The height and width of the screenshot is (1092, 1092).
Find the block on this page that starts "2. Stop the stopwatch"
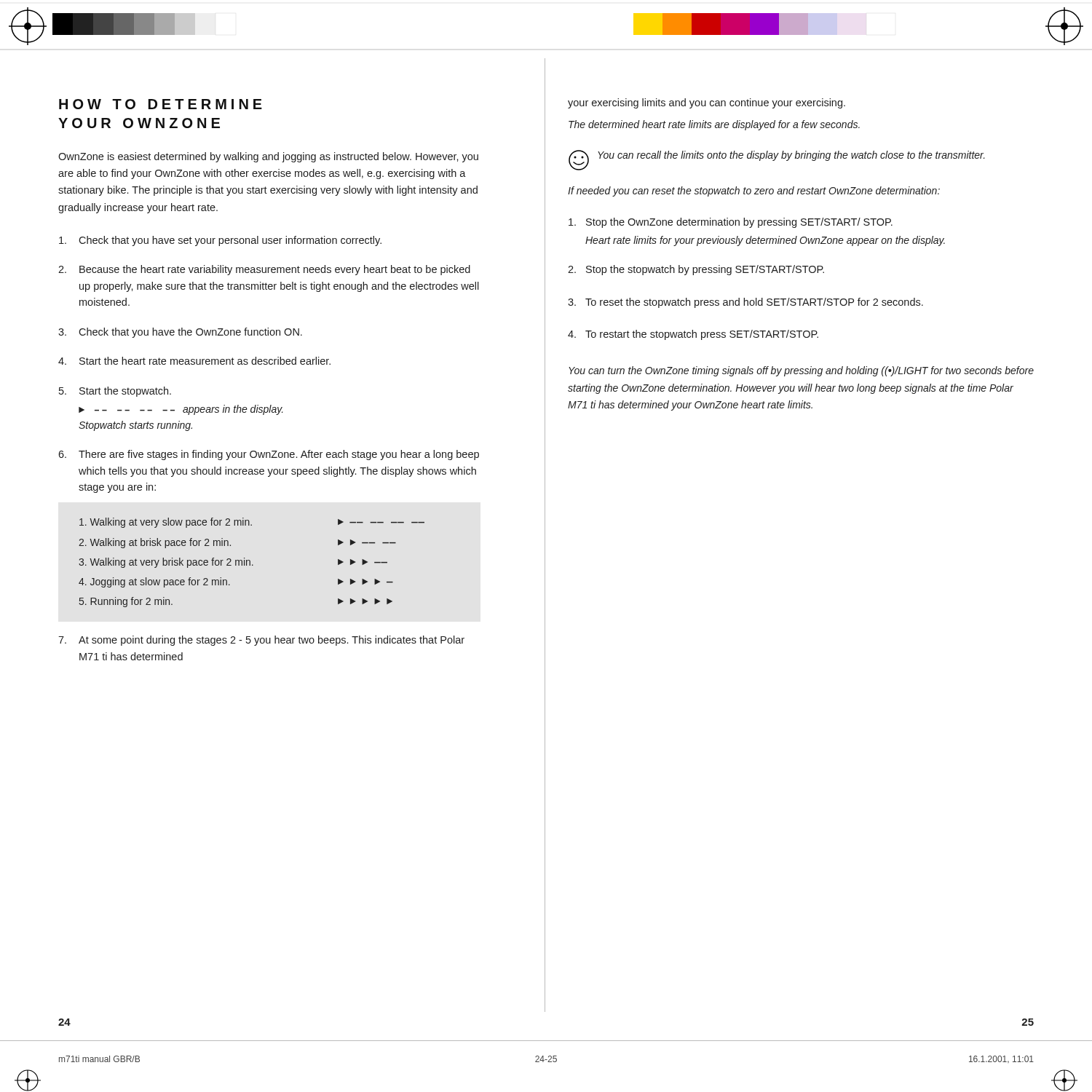pos(696,270)
